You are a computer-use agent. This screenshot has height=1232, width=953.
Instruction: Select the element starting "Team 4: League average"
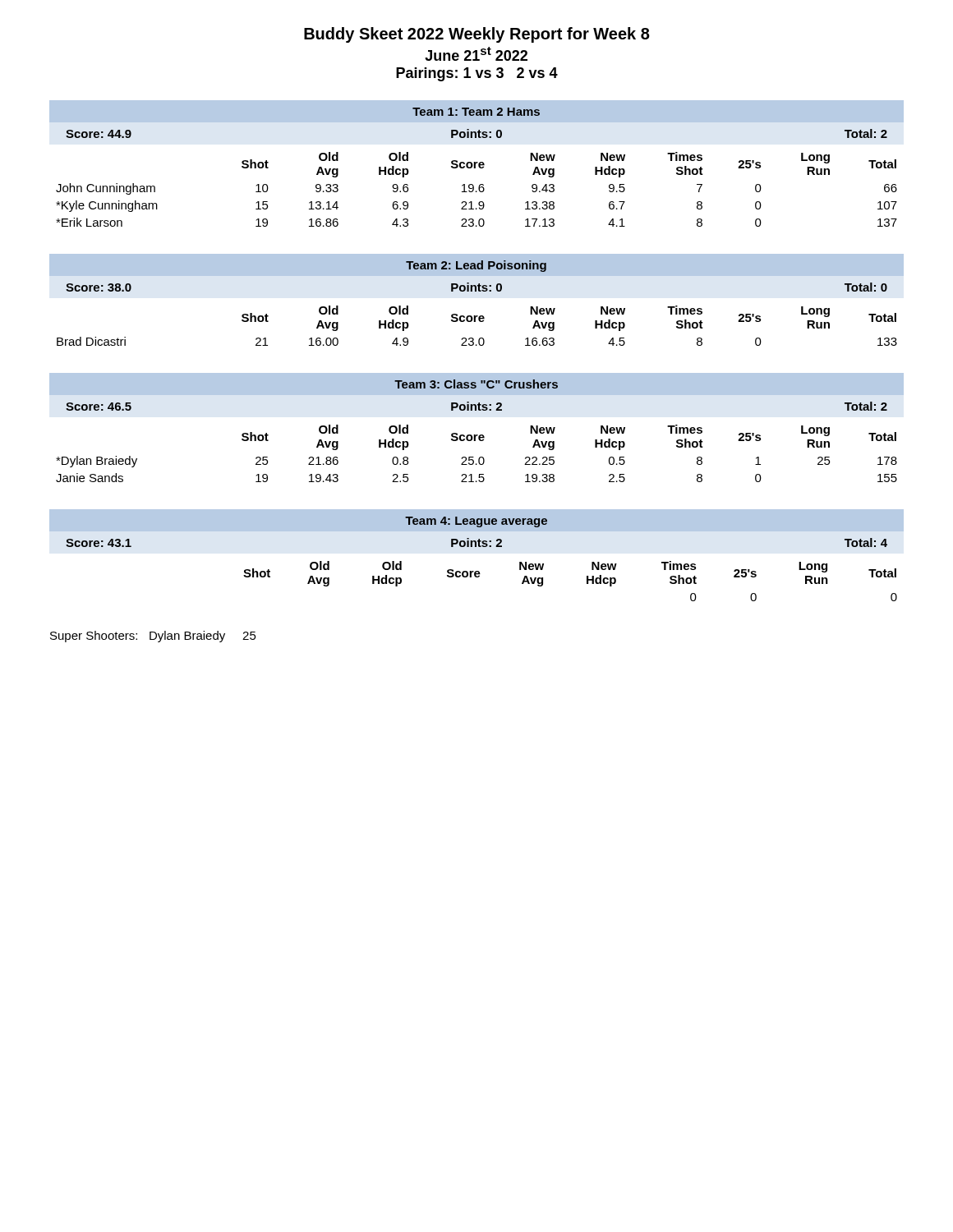(x=476, y=520)
